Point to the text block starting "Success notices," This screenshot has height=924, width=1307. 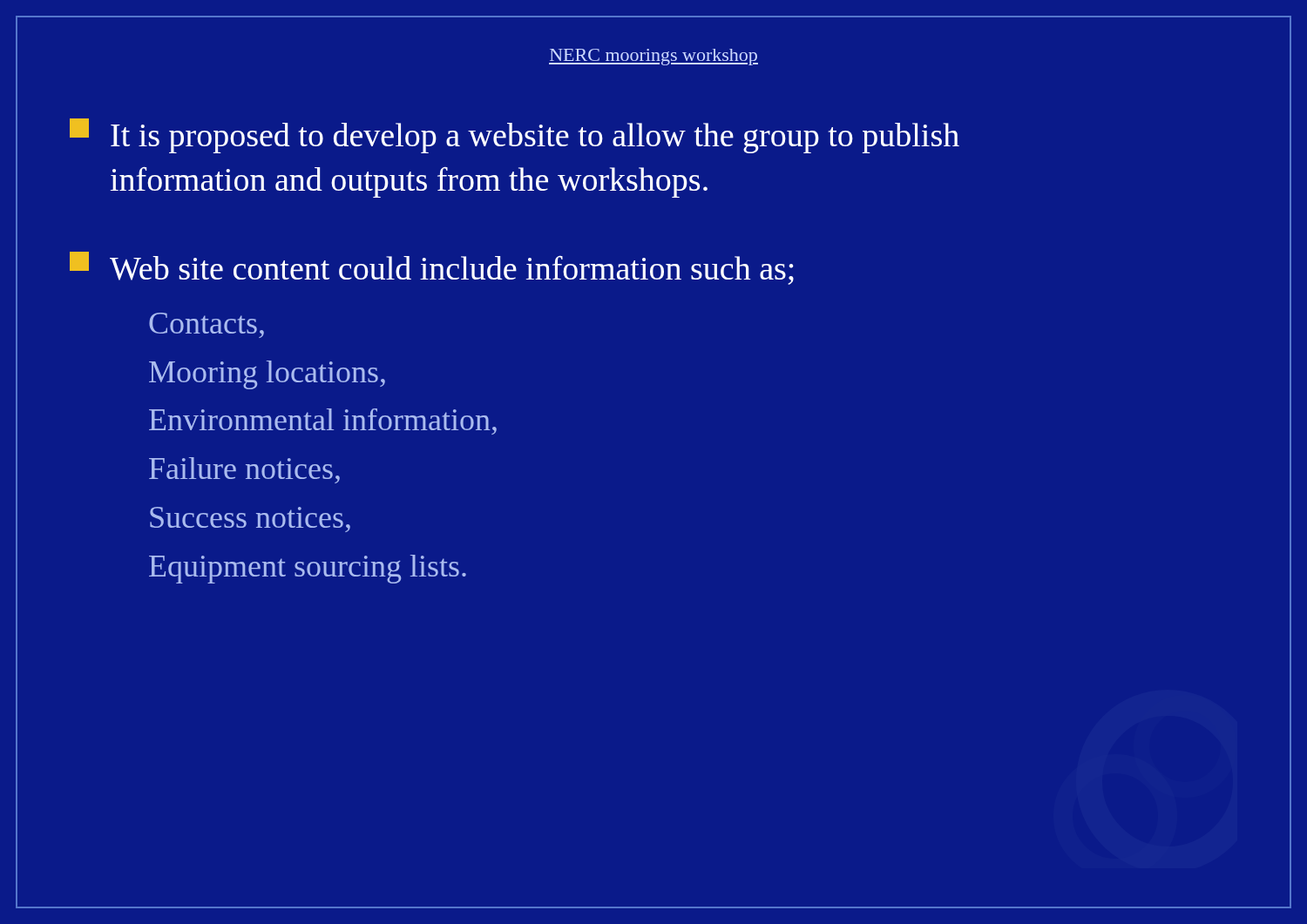250,517
